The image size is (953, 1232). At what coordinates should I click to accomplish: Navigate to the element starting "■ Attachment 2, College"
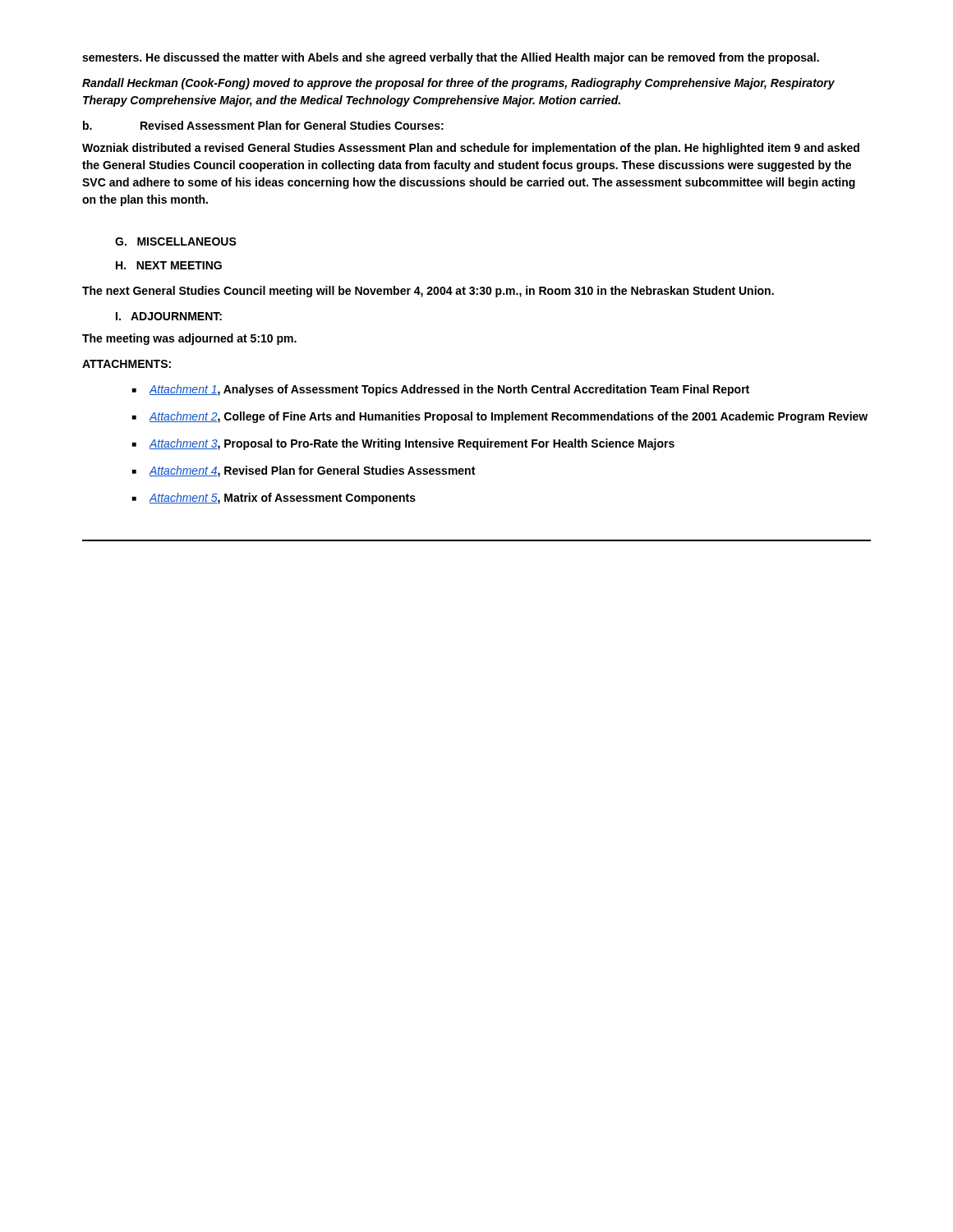point(501,417)
